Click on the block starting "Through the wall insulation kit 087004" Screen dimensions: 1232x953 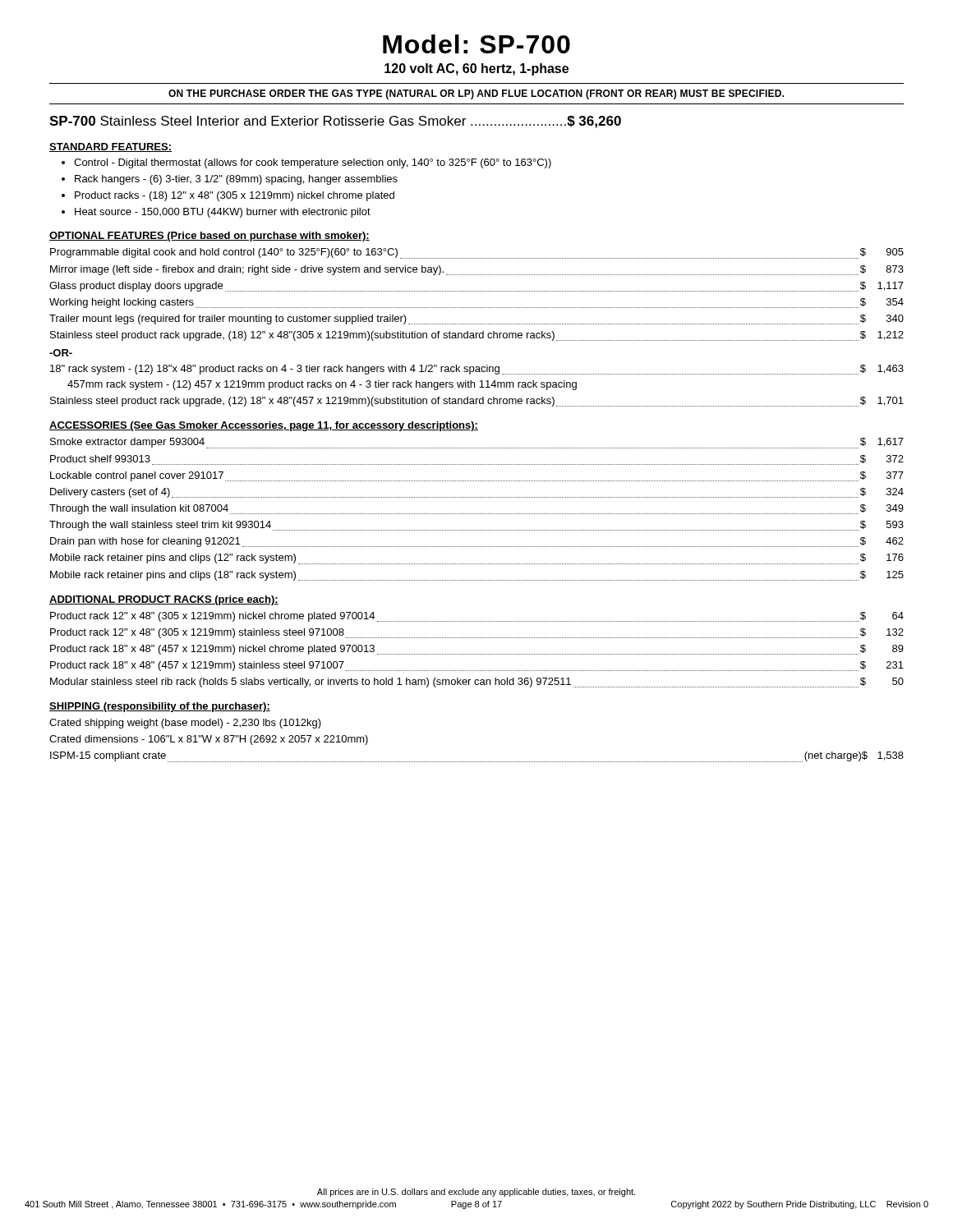(x=476, y=508)
